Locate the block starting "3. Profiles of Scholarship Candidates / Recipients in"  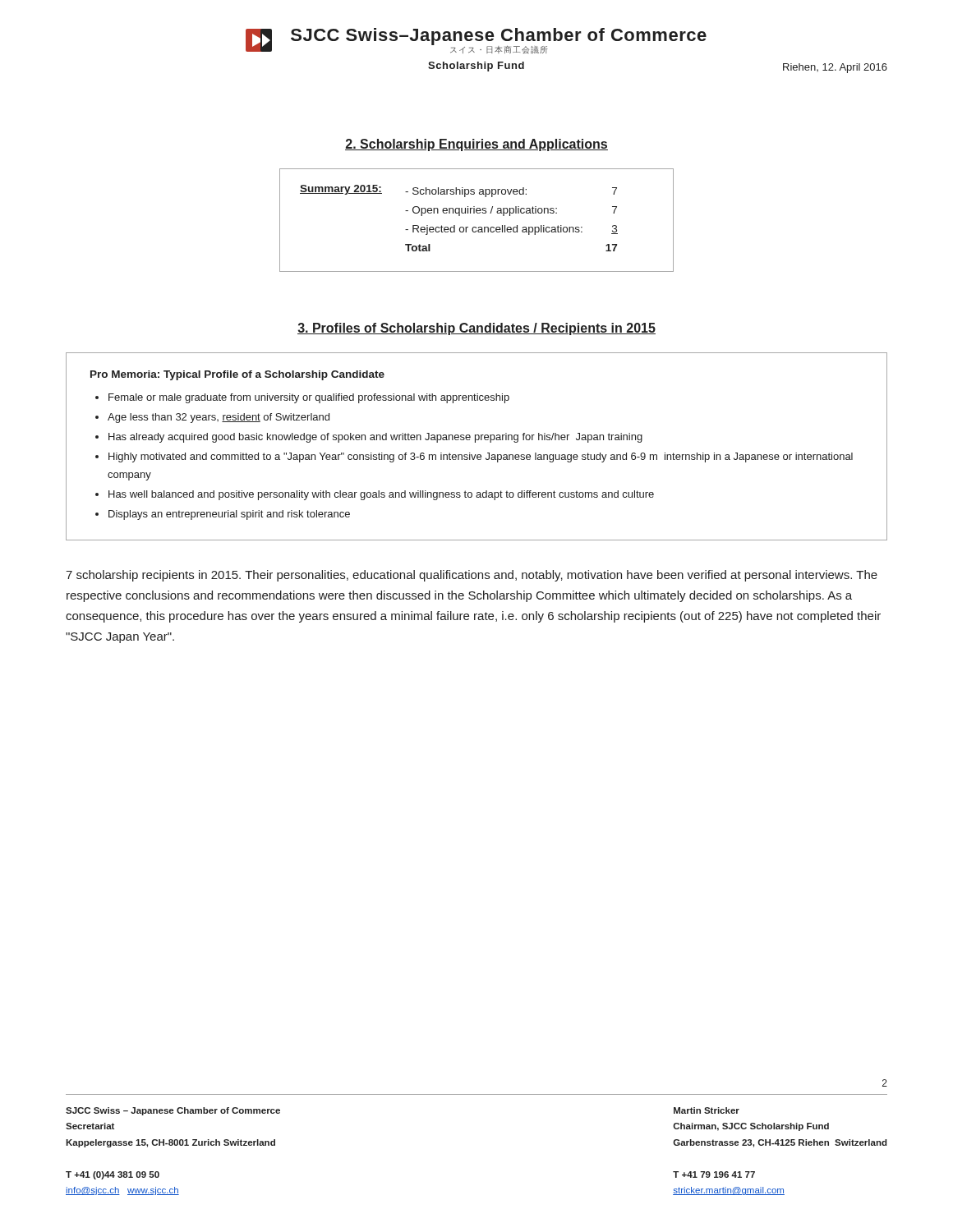point(476,328)
